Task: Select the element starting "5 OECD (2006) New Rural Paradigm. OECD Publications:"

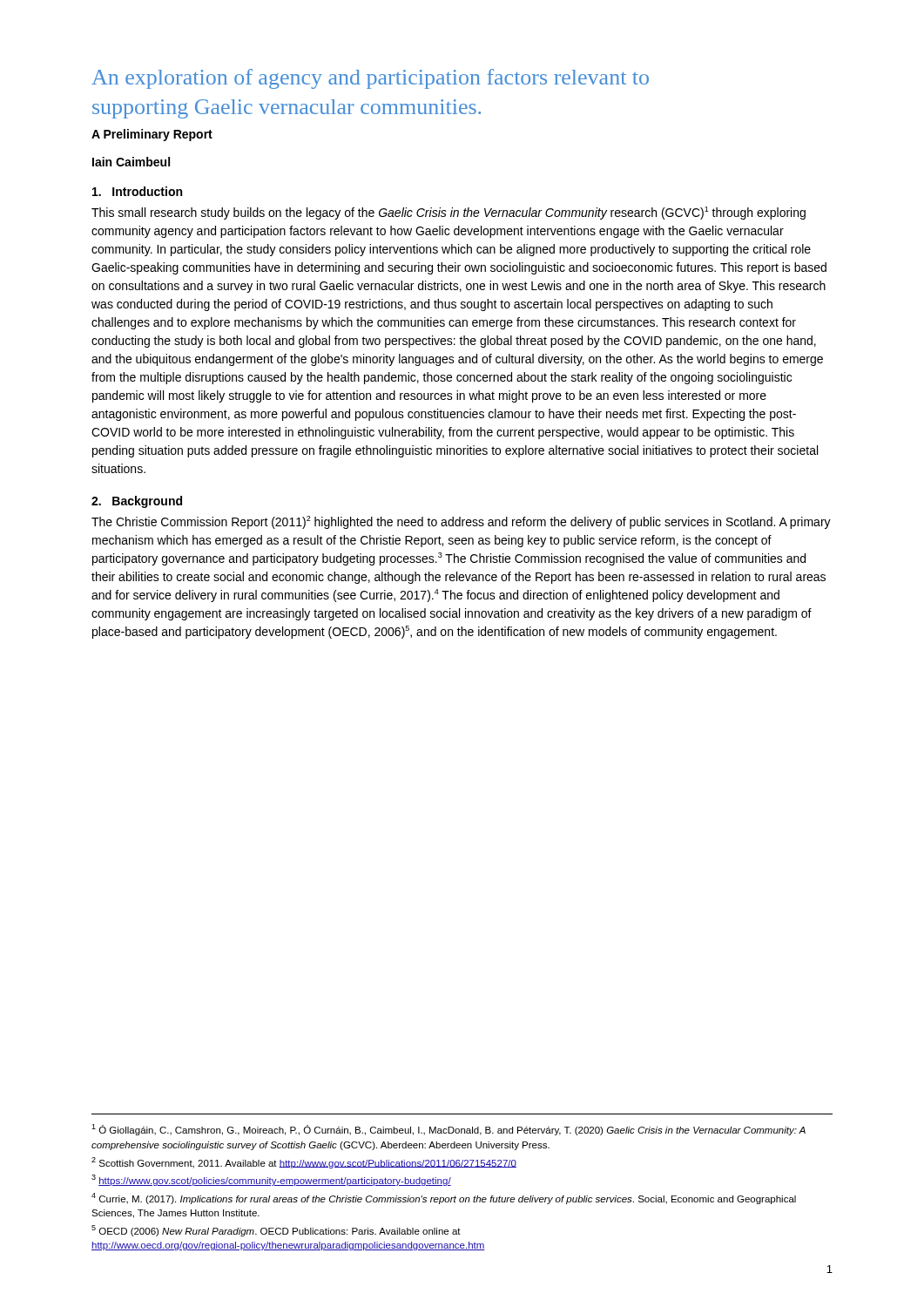Action: pyautogui.click(x=462, y=1238)
